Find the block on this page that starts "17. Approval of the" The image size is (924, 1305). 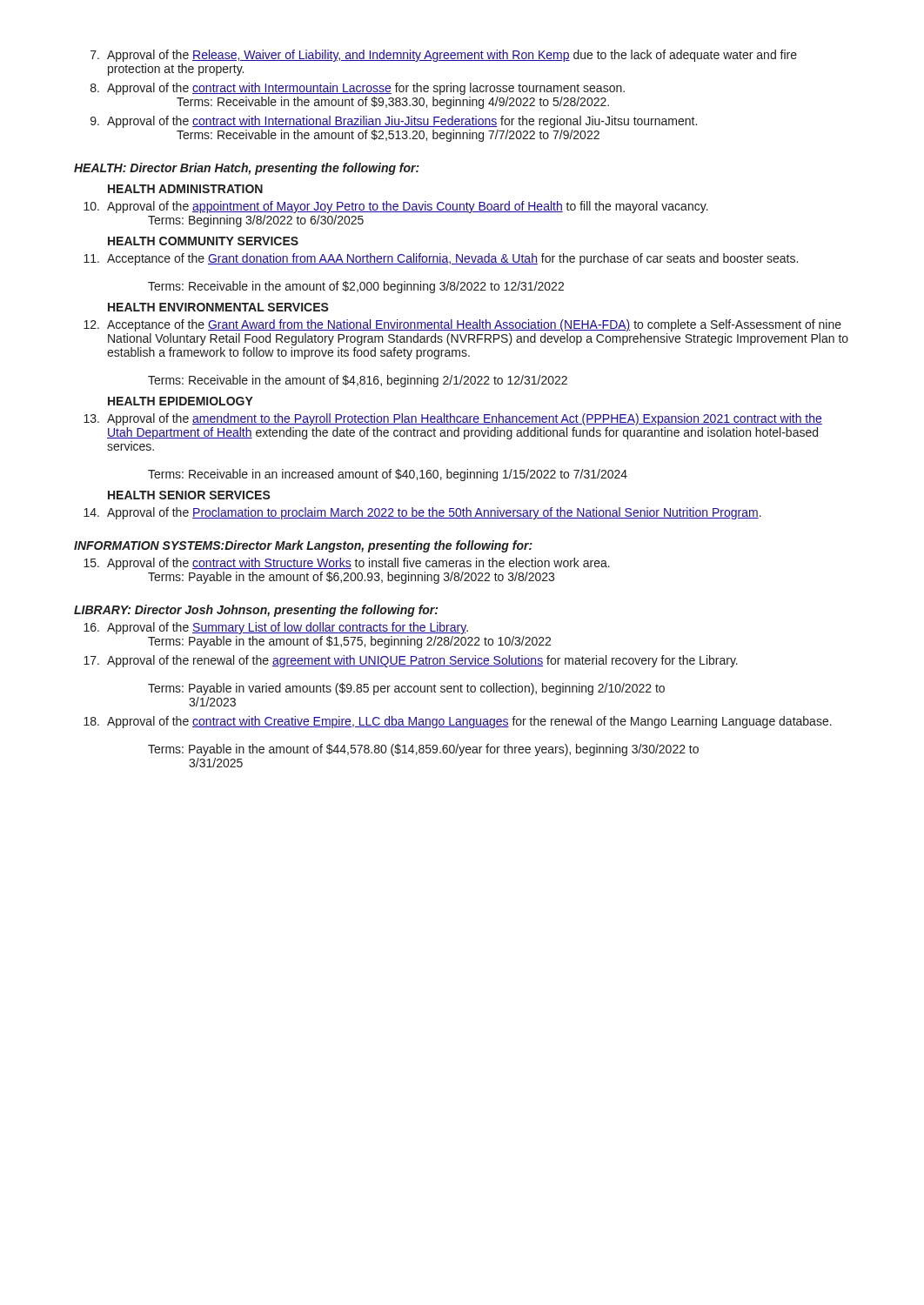click(x=462, y=681)
